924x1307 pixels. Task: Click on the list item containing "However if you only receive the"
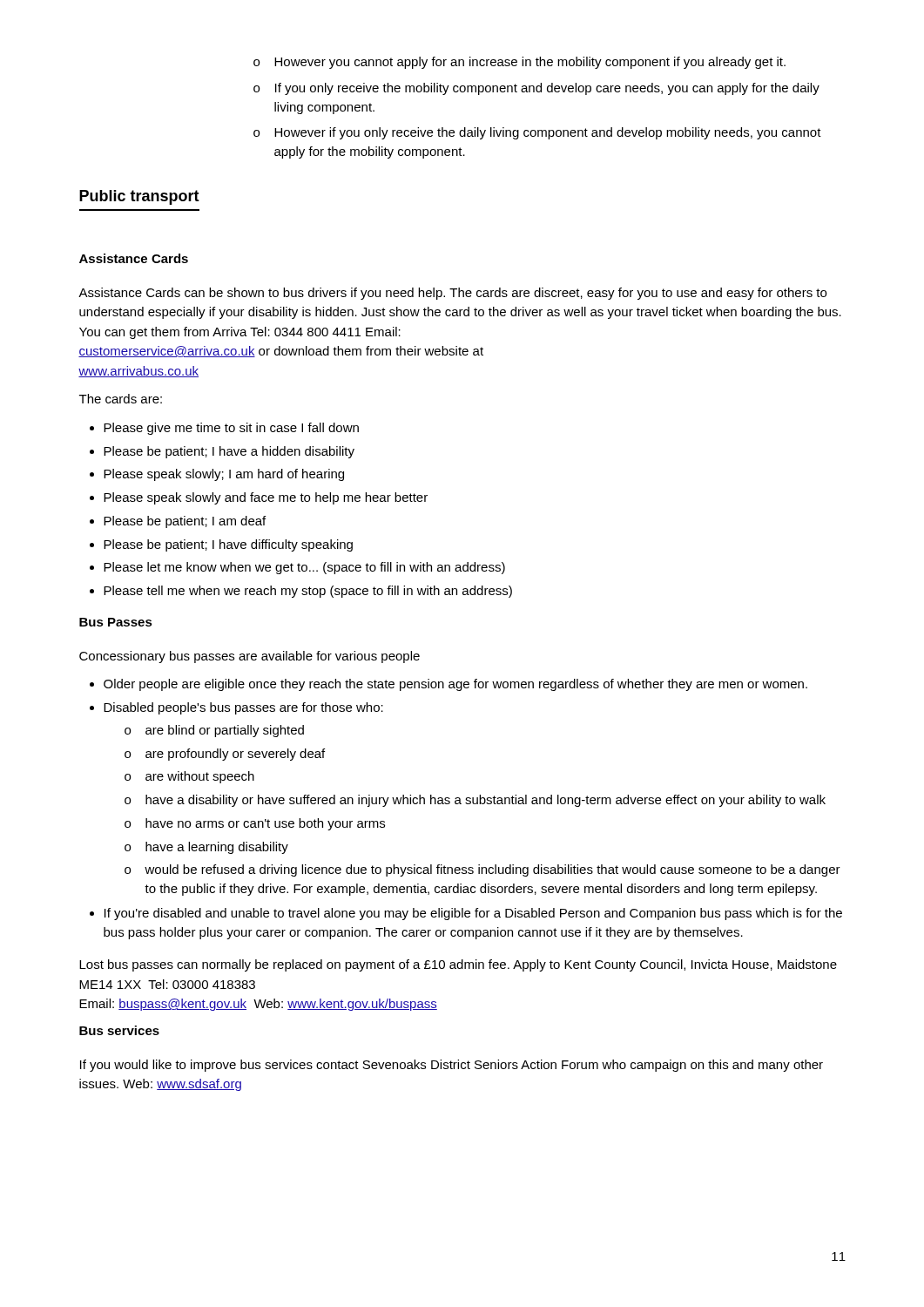point(547,142)
